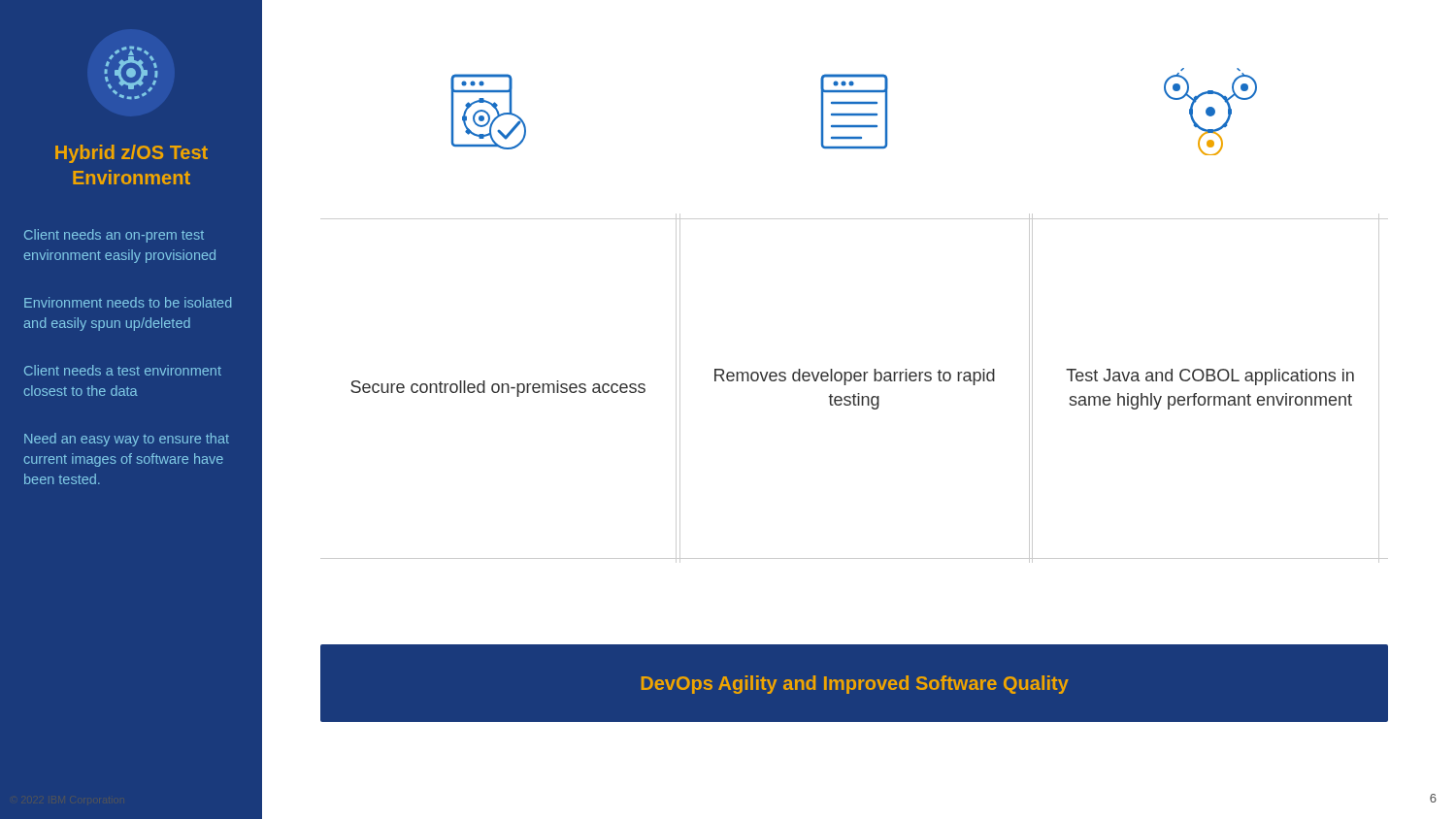
Task: Click on the list item that reads "Environment needs to be isolated and easily"
Action: click(128, 313)
